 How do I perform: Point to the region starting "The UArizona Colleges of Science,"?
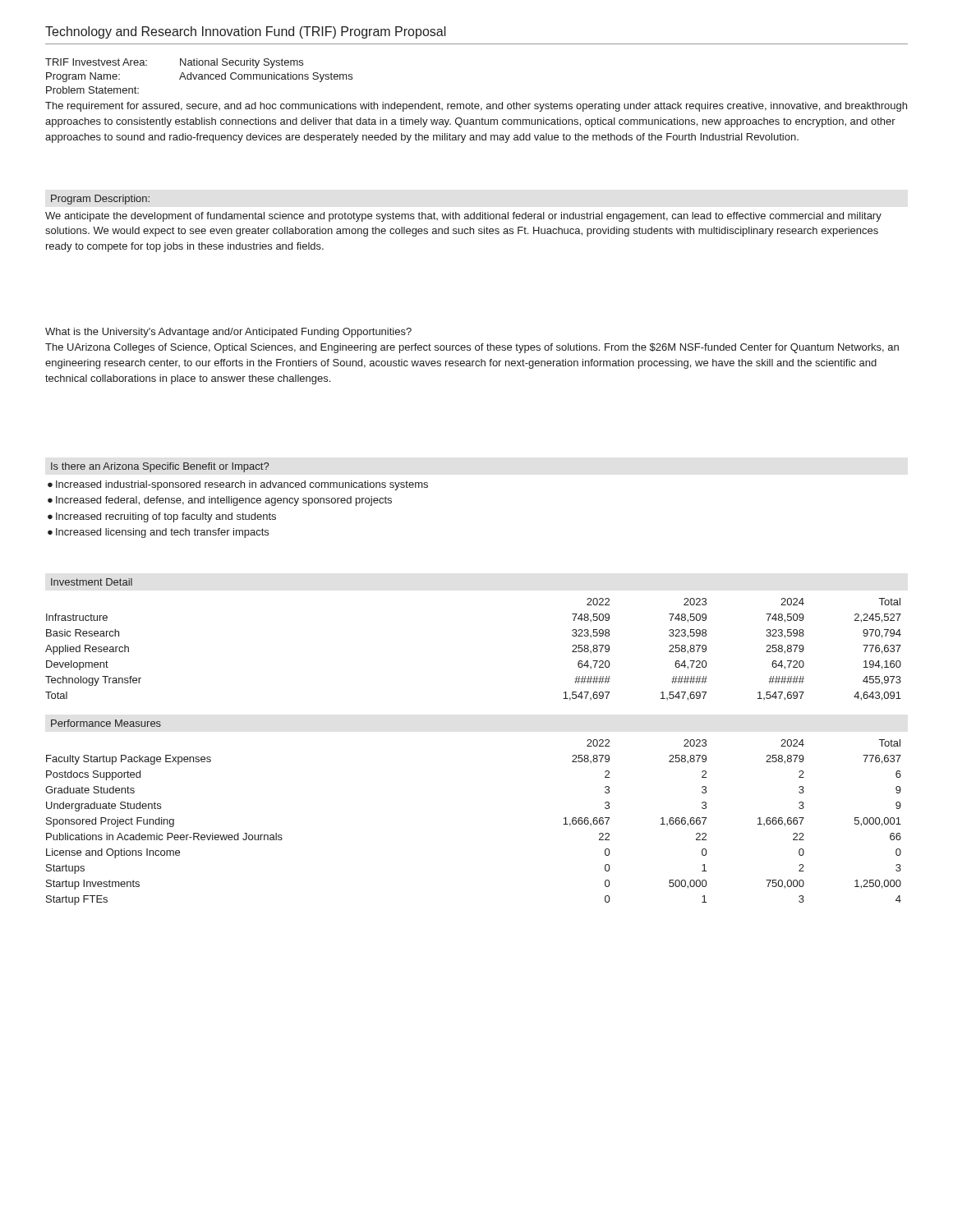[472, 363]
